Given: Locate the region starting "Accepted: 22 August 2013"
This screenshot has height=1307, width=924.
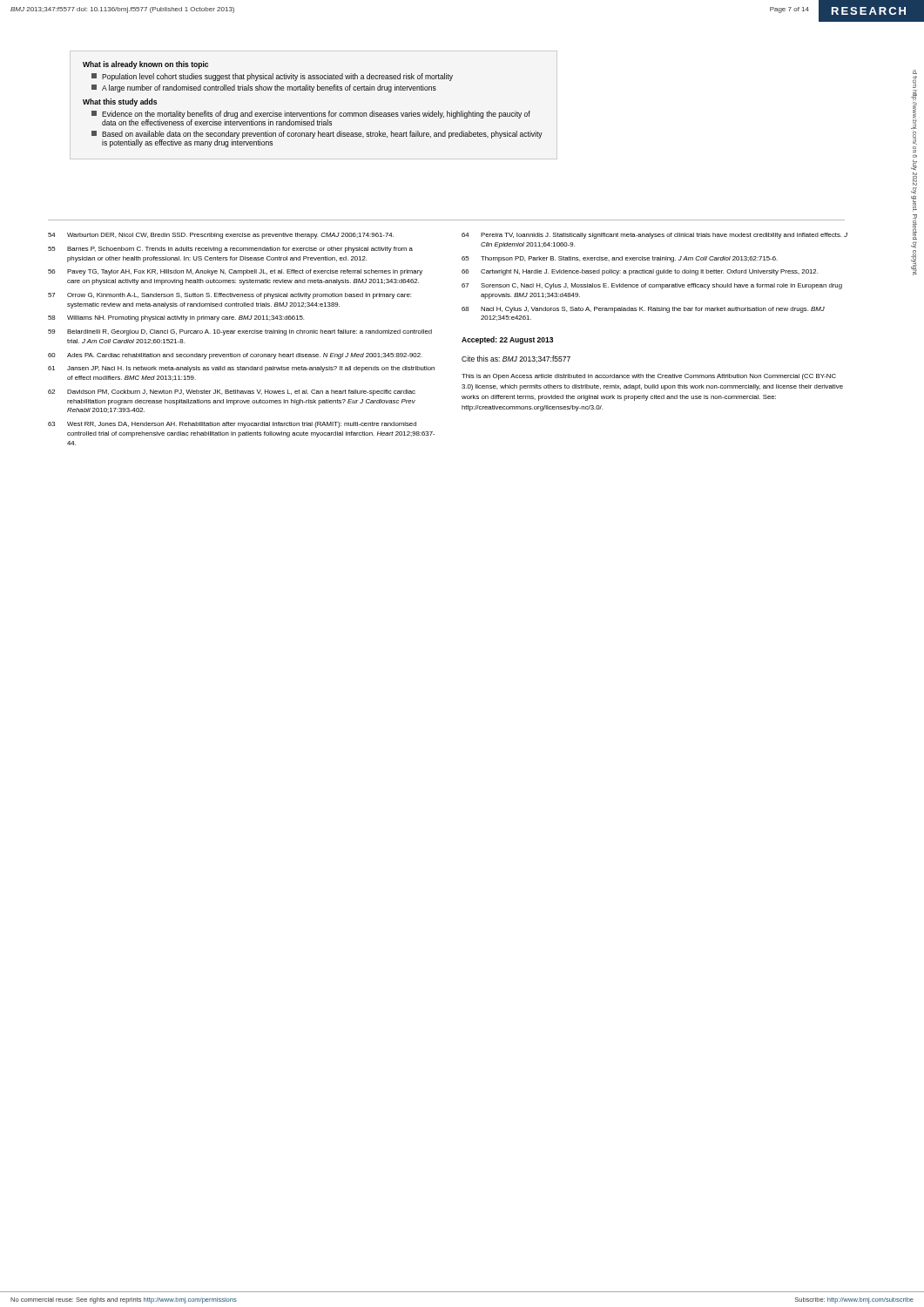Looking at the screenshot, I should (x=508, y=340).
